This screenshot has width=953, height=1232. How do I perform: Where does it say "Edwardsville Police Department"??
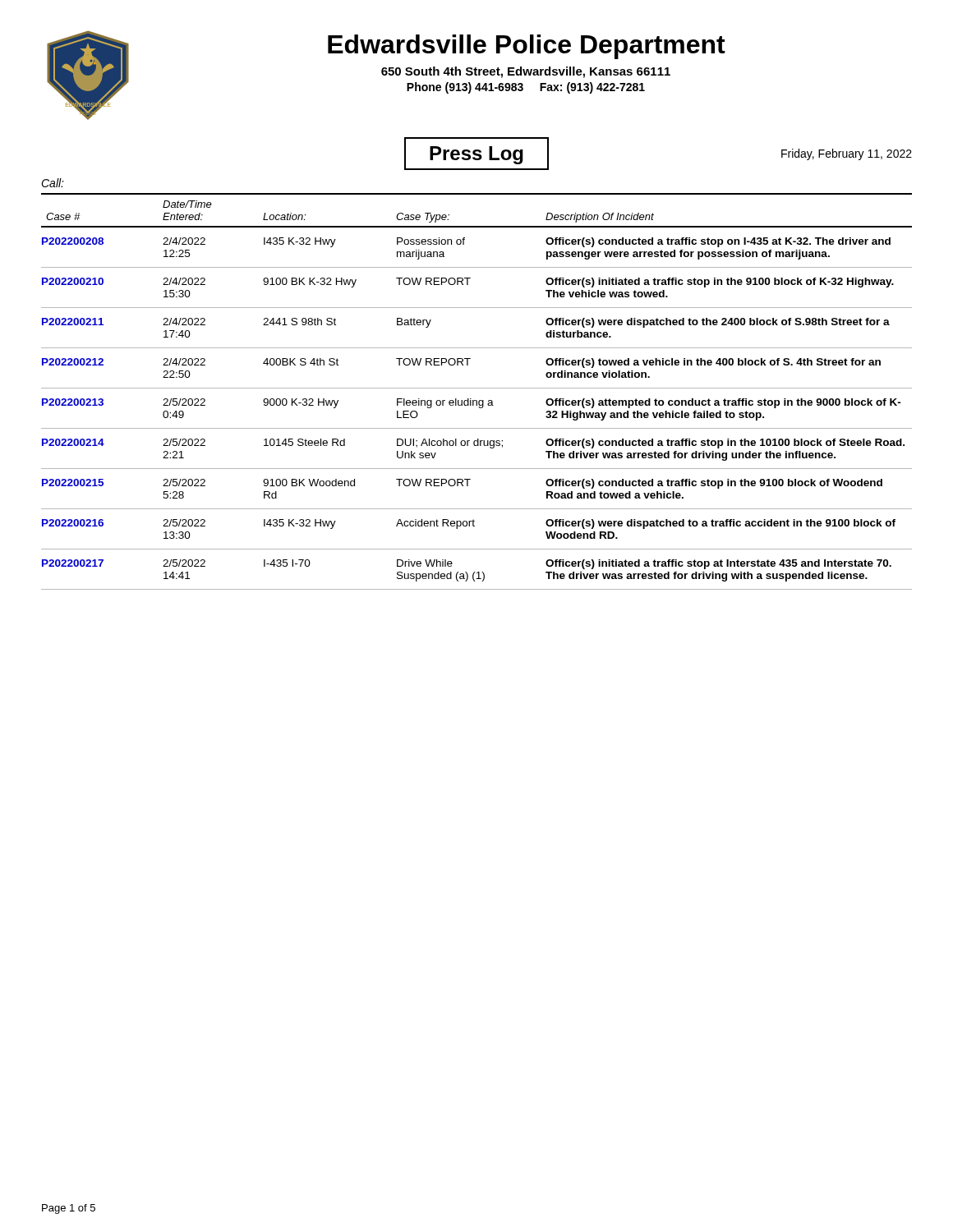(526, 44)
